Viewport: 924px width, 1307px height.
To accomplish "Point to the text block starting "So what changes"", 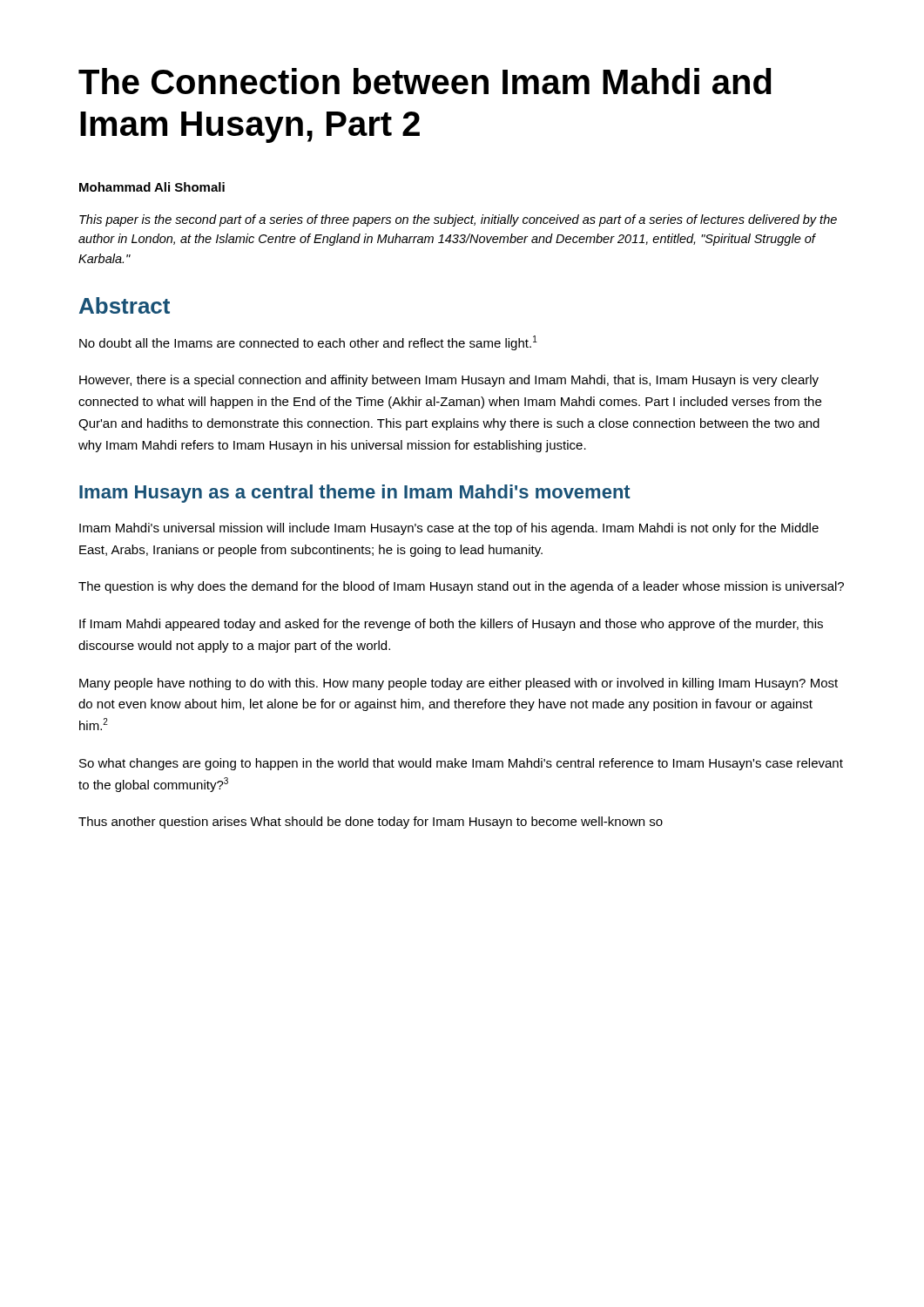I will pos(462,774).
